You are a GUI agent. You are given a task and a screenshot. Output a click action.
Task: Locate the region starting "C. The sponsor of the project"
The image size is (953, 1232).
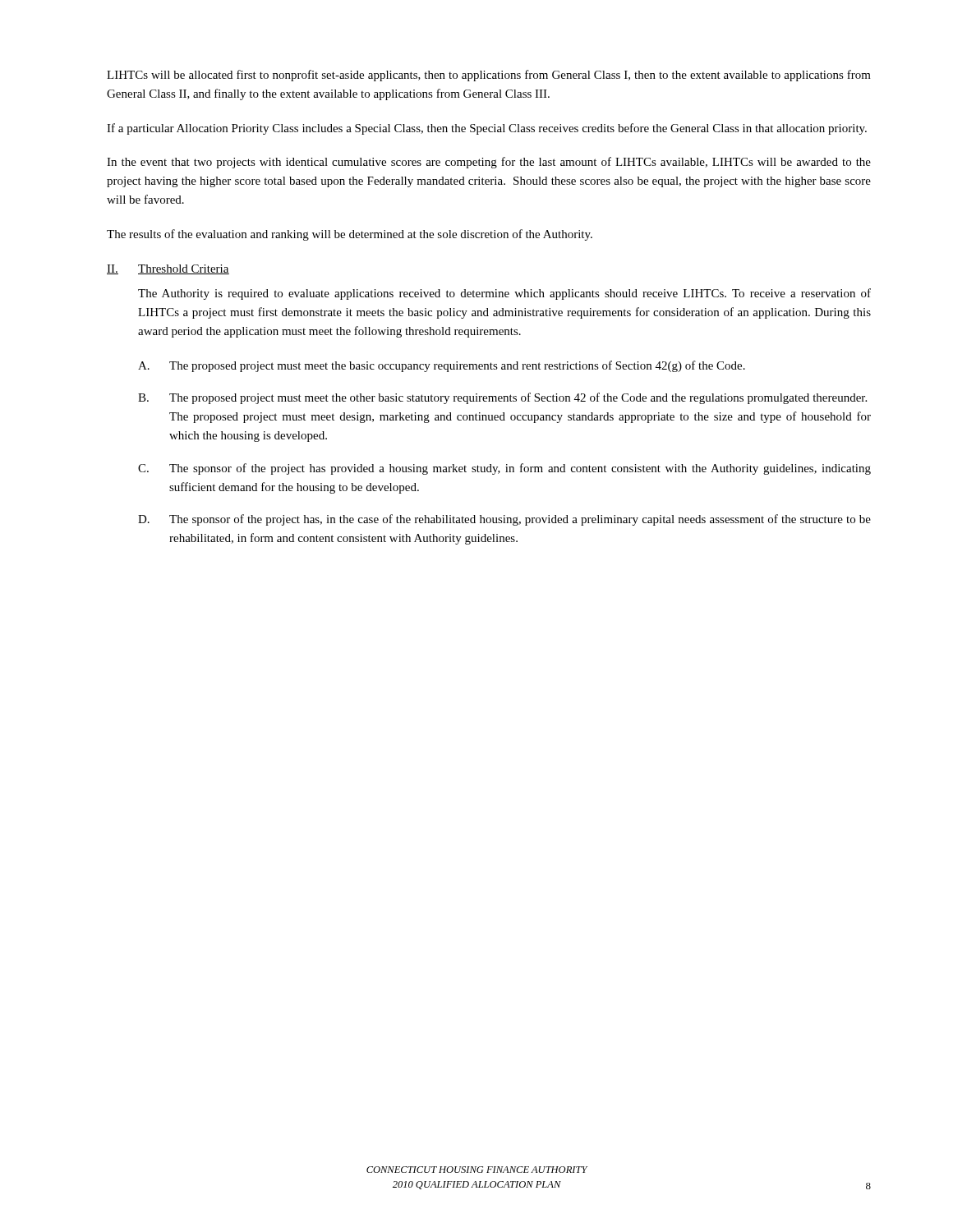504,478
